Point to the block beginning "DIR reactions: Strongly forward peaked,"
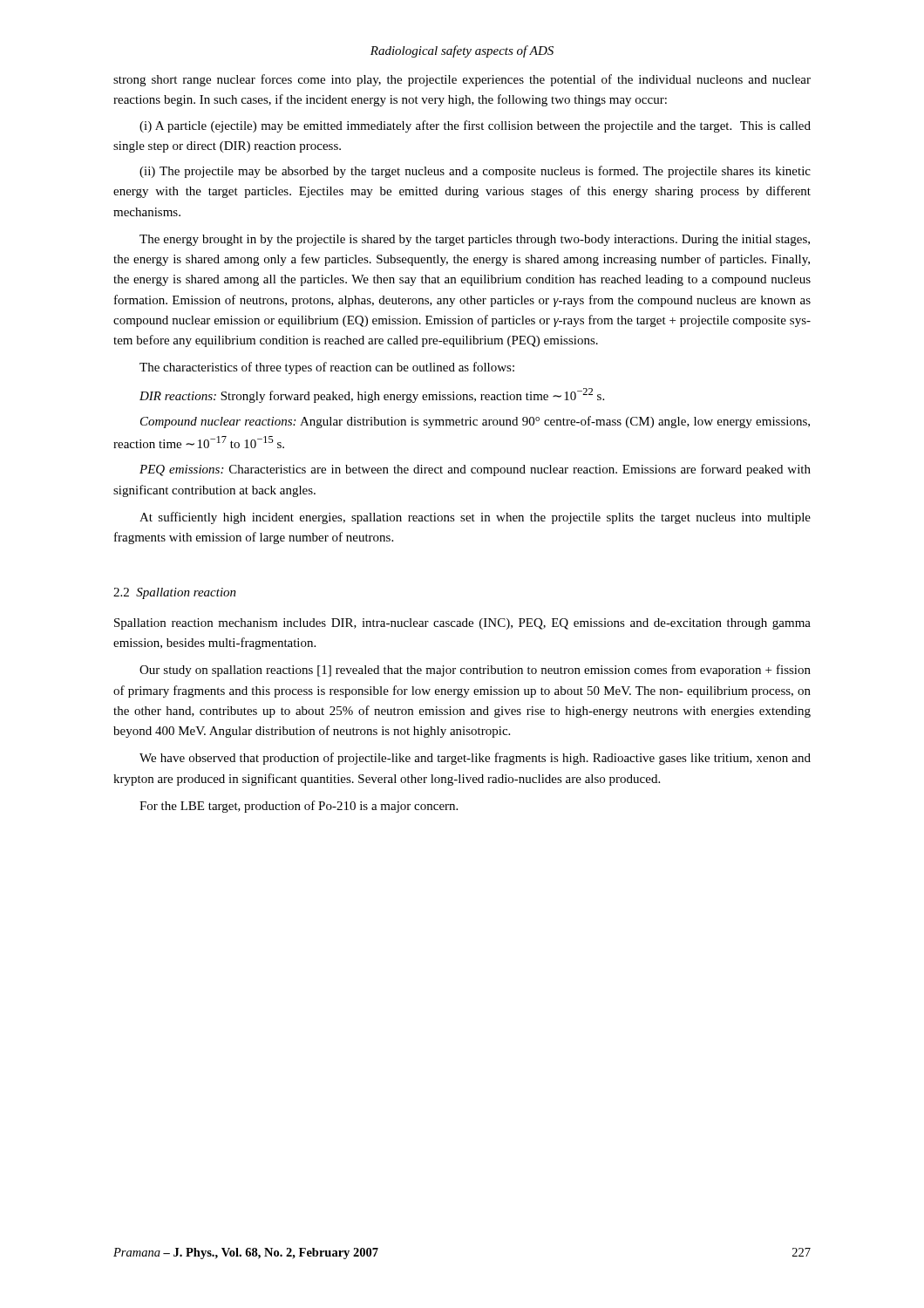The height and width of the screenshot is (1308, 924). click(462, 395)
